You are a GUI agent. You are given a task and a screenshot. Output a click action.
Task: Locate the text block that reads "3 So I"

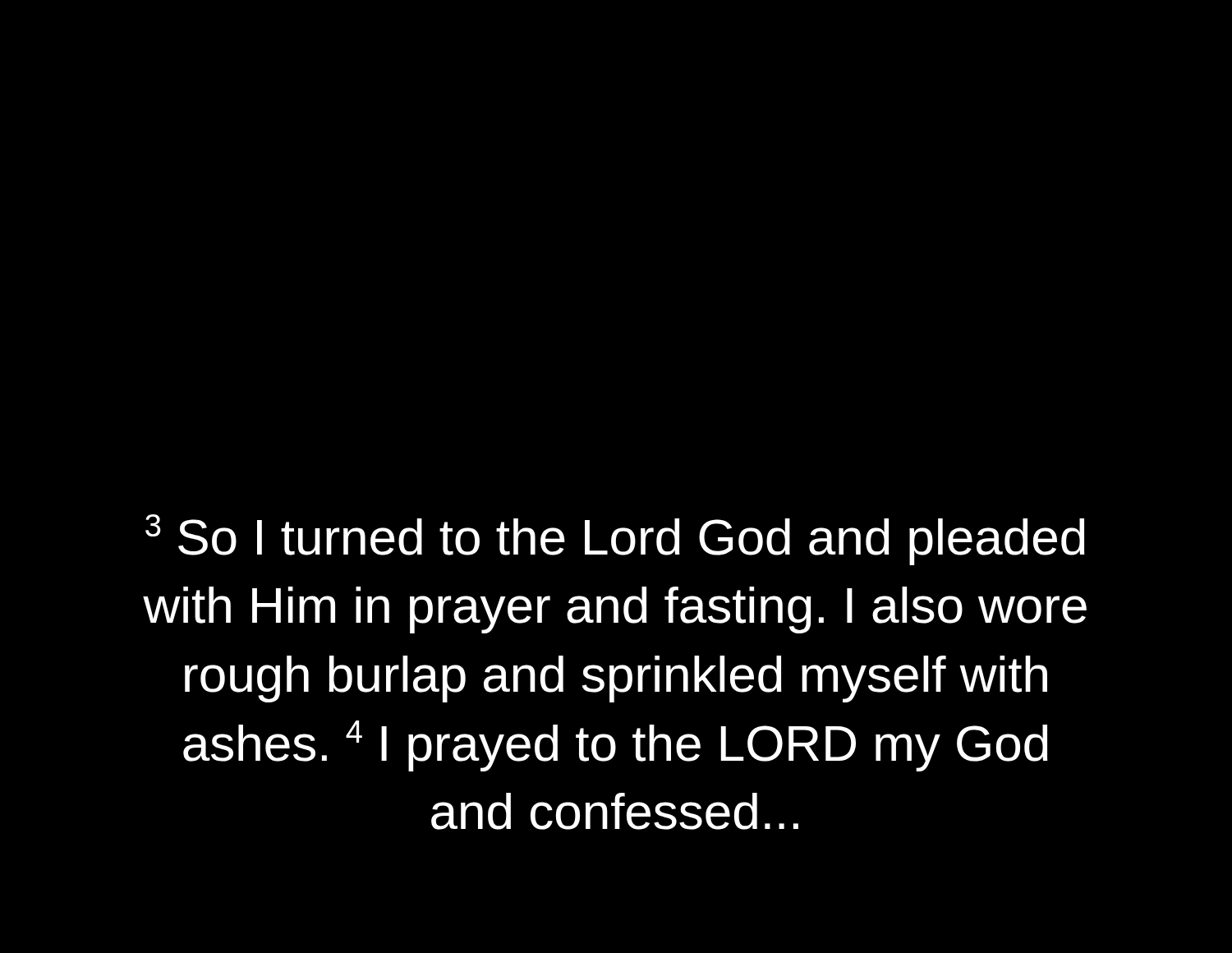pyautogui.click(x=616, y=674)
